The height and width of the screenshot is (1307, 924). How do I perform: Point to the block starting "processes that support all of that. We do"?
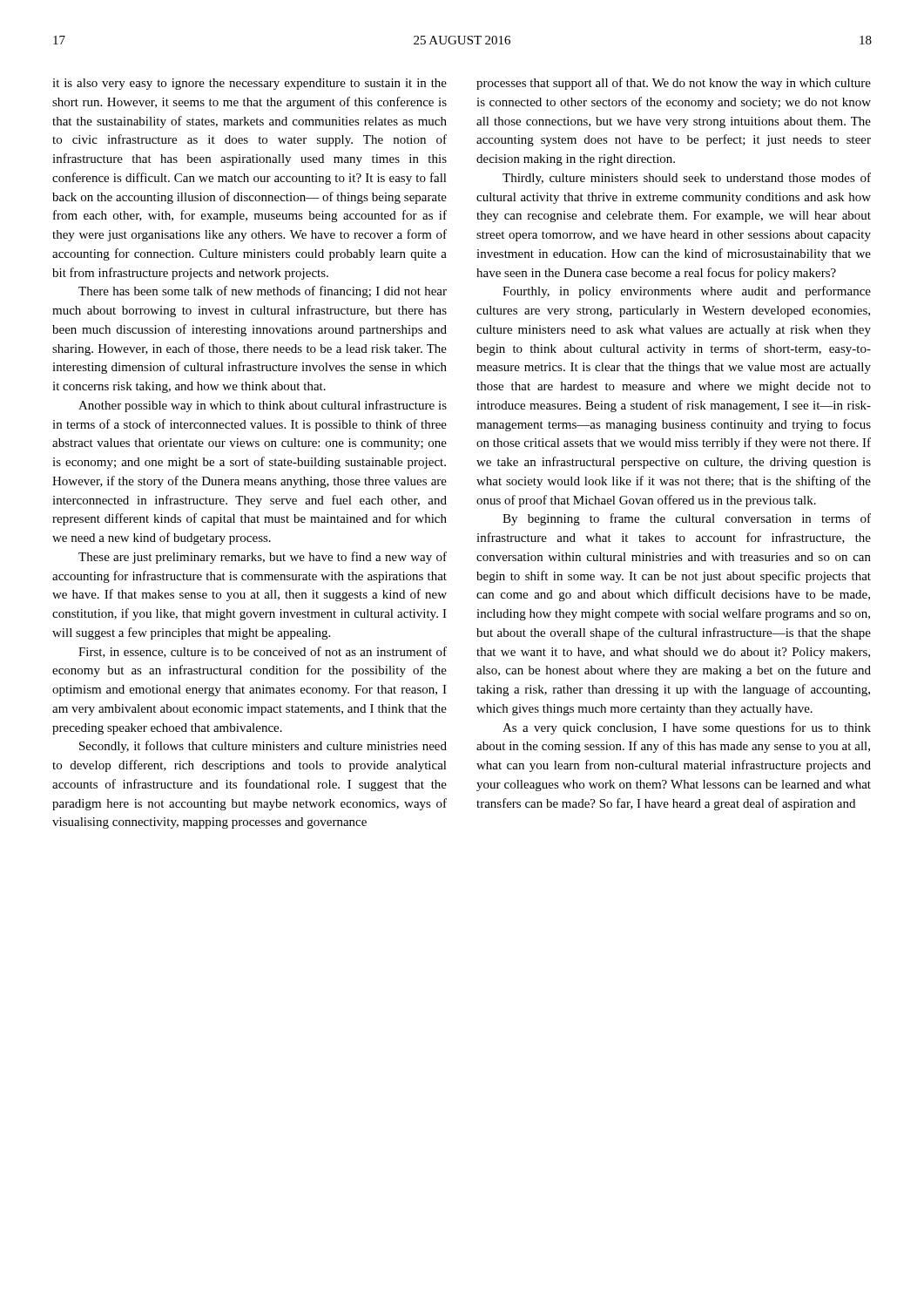coord(674,121)
